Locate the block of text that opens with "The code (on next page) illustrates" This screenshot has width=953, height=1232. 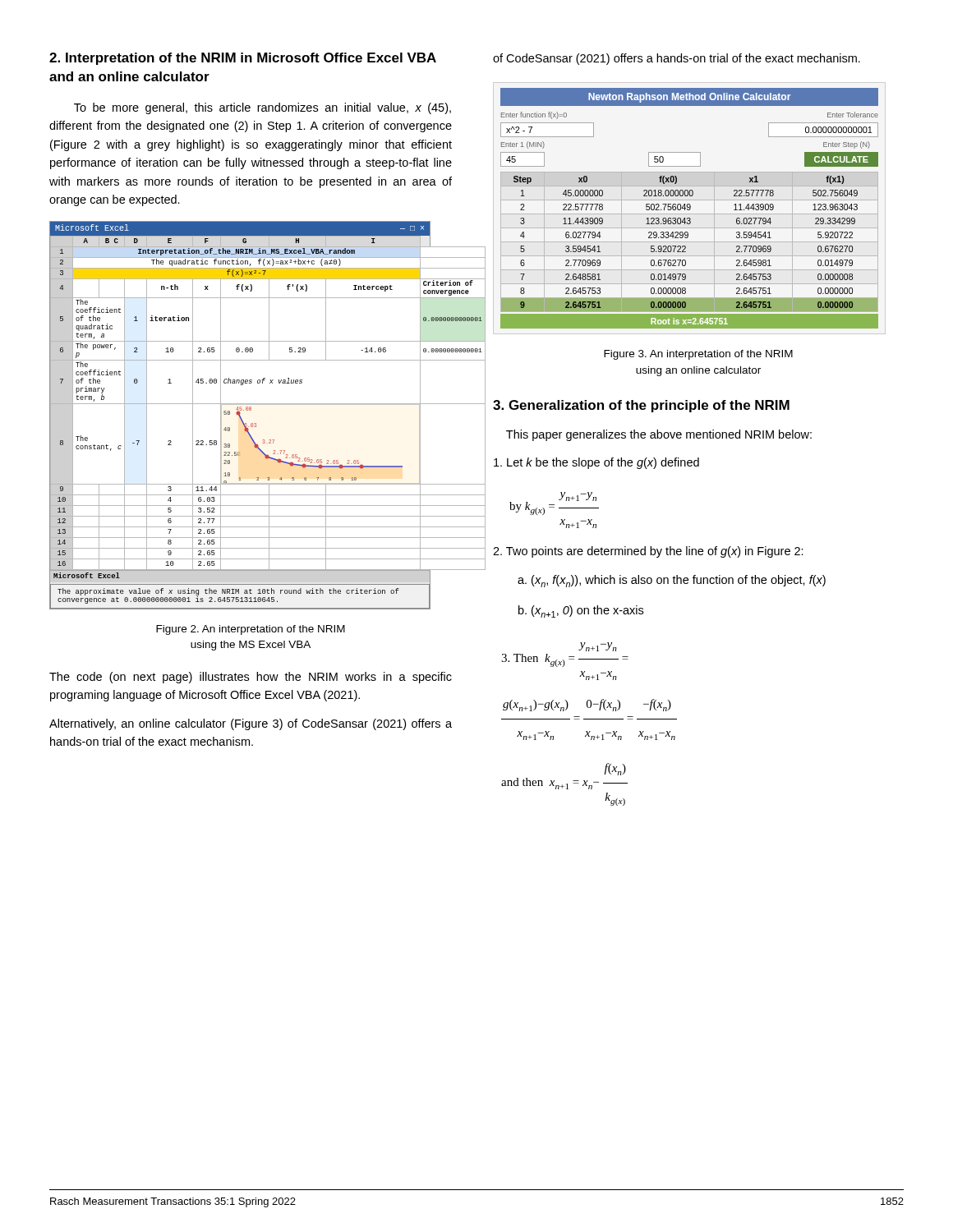(x=251, y=686)
